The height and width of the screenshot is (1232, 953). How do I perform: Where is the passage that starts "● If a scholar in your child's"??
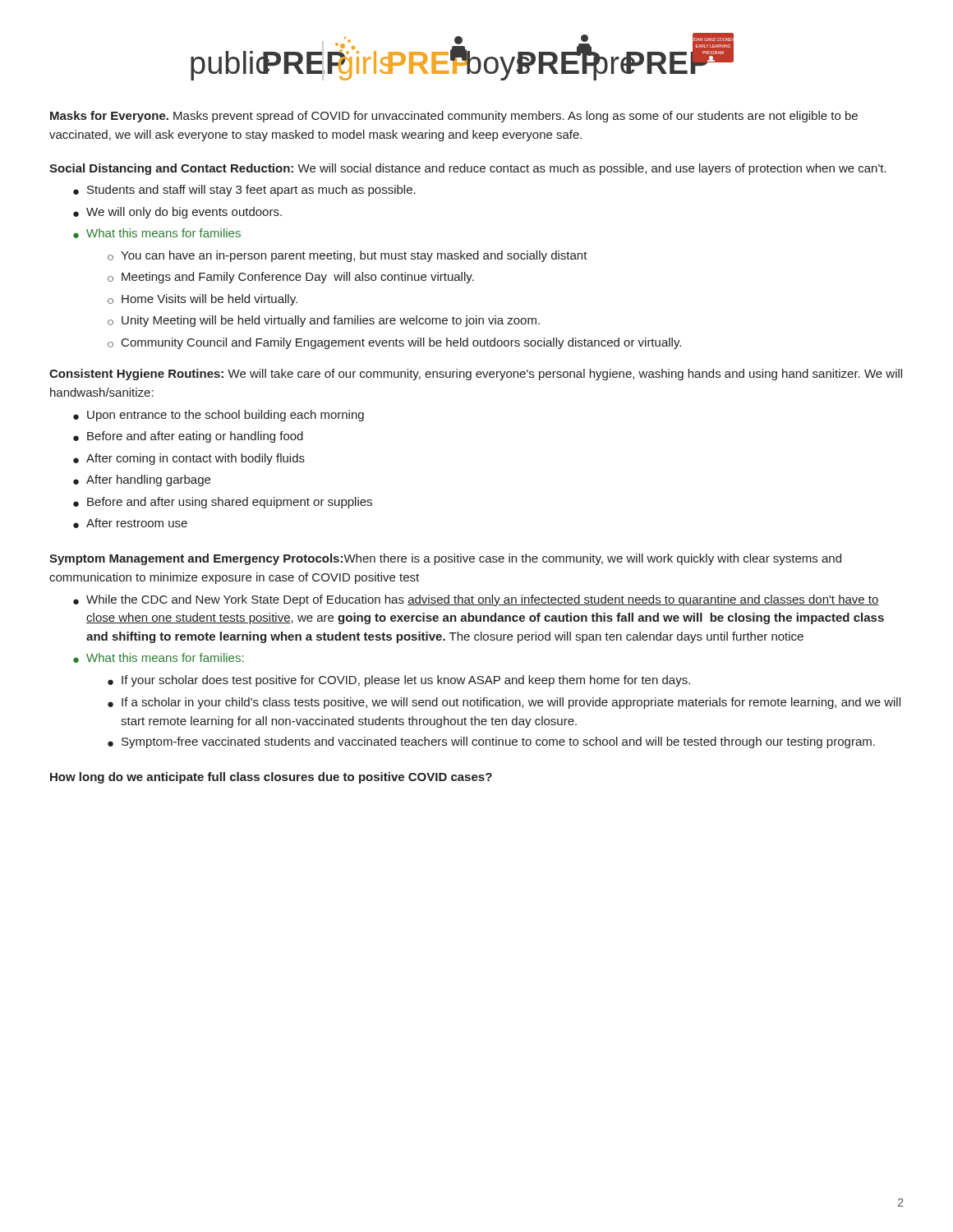(x=505, y=712)
